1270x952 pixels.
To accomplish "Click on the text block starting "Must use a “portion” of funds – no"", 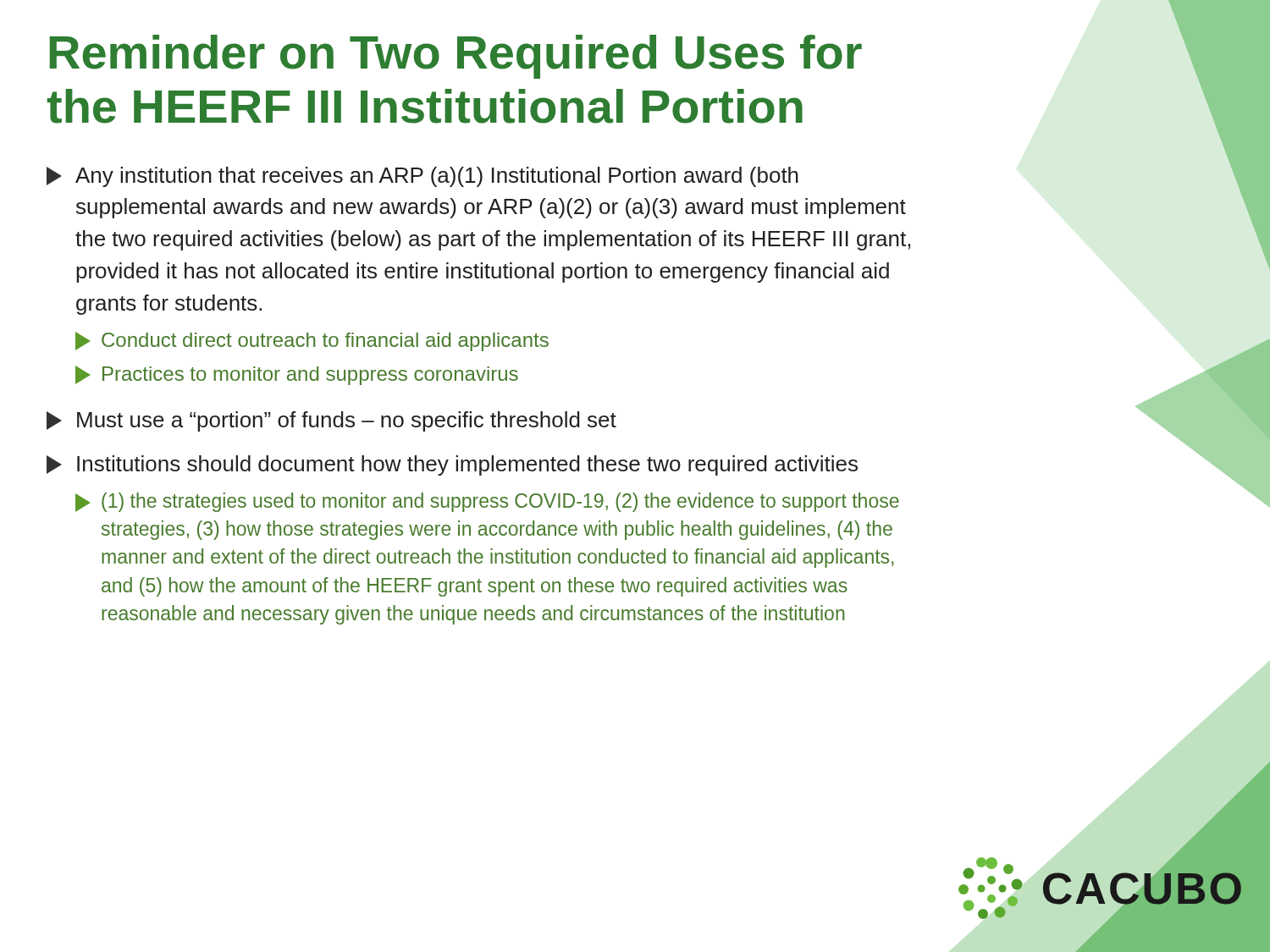I will point(489,421).
